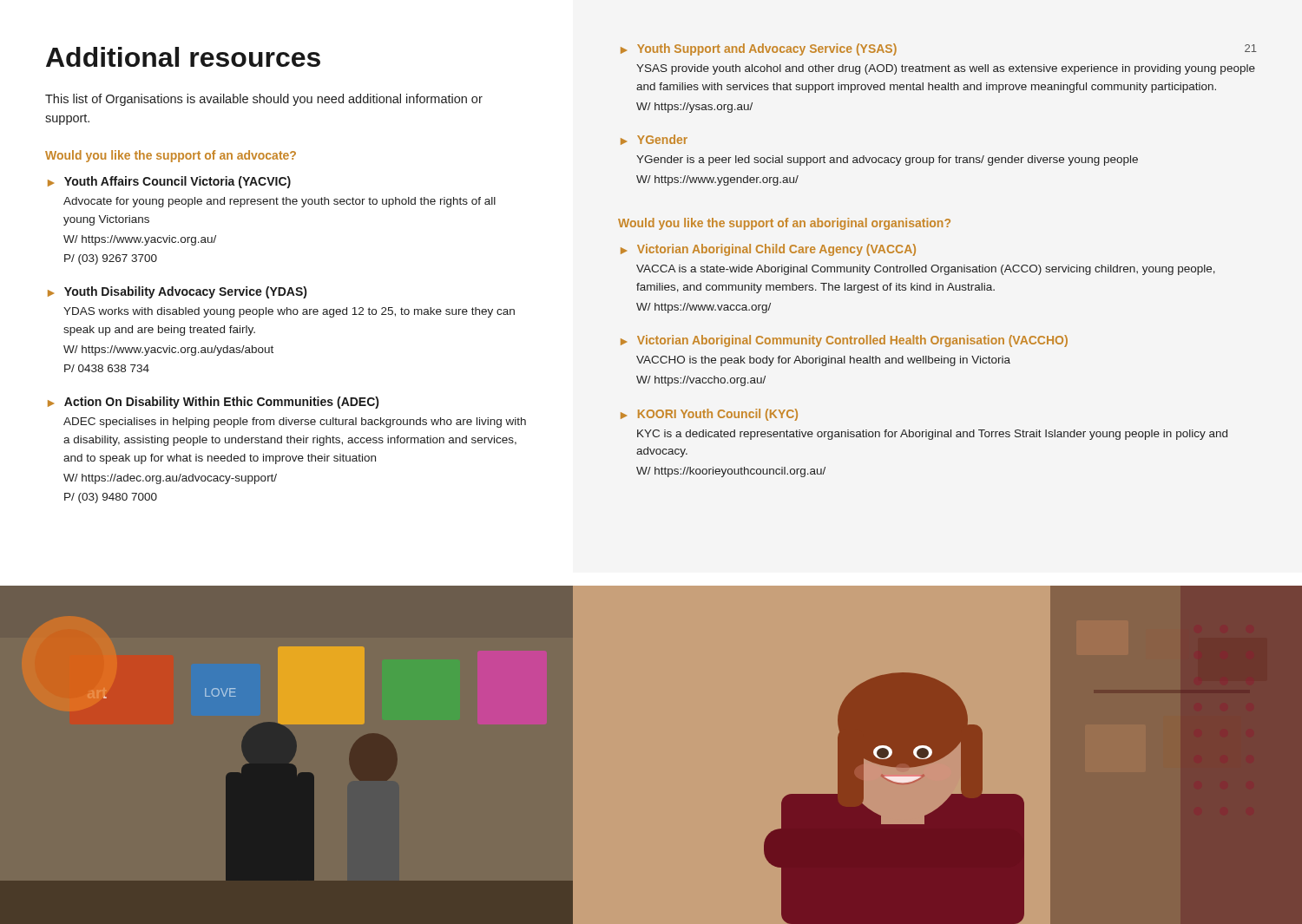Navigate to the text starting "► YGender YGender is"
This screenshot has height=924, width=1302.
click(x=937, y=161)
